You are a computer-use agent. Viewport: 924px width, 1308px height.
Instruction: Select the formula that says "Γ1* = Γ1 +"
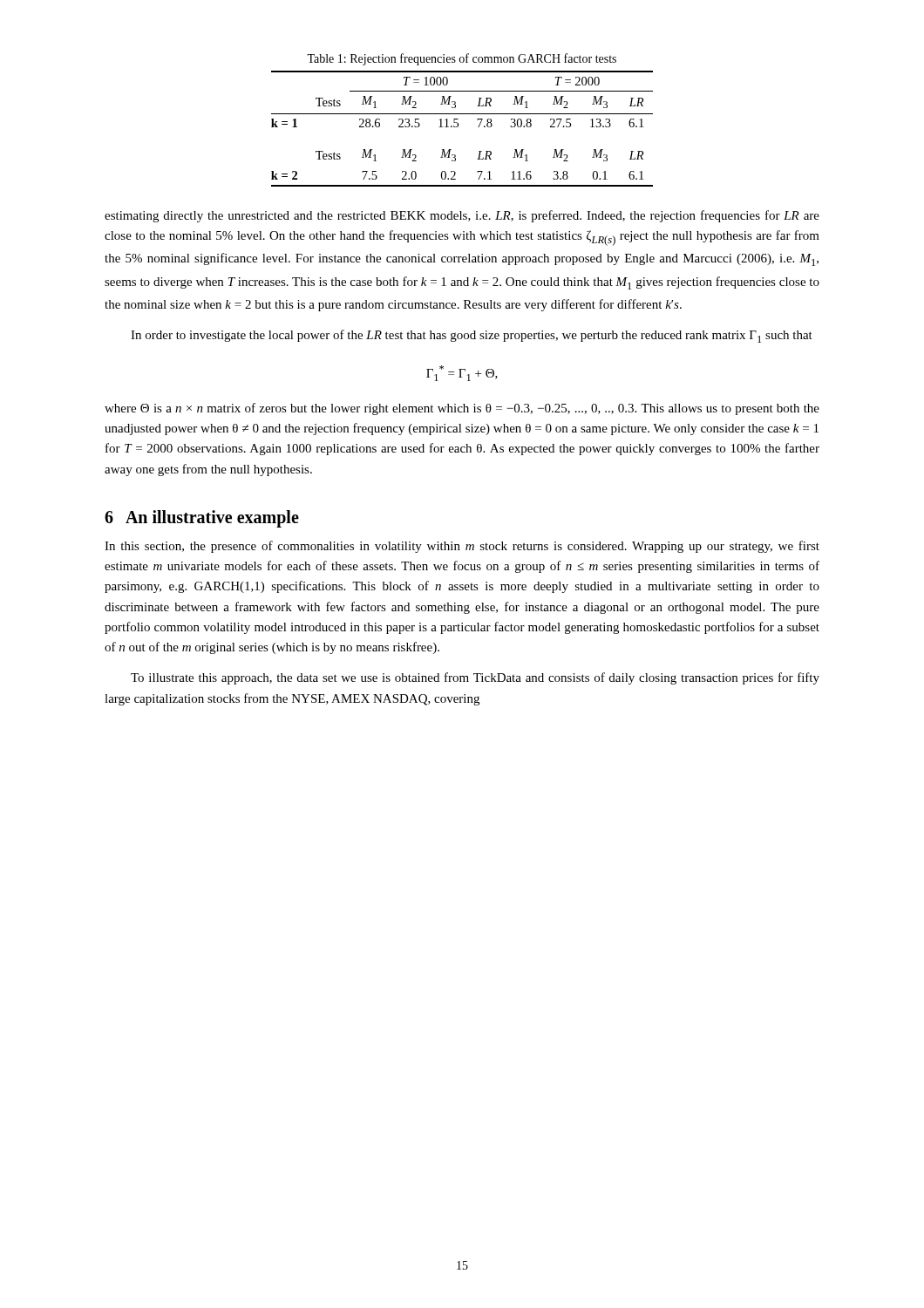[462, 373]
